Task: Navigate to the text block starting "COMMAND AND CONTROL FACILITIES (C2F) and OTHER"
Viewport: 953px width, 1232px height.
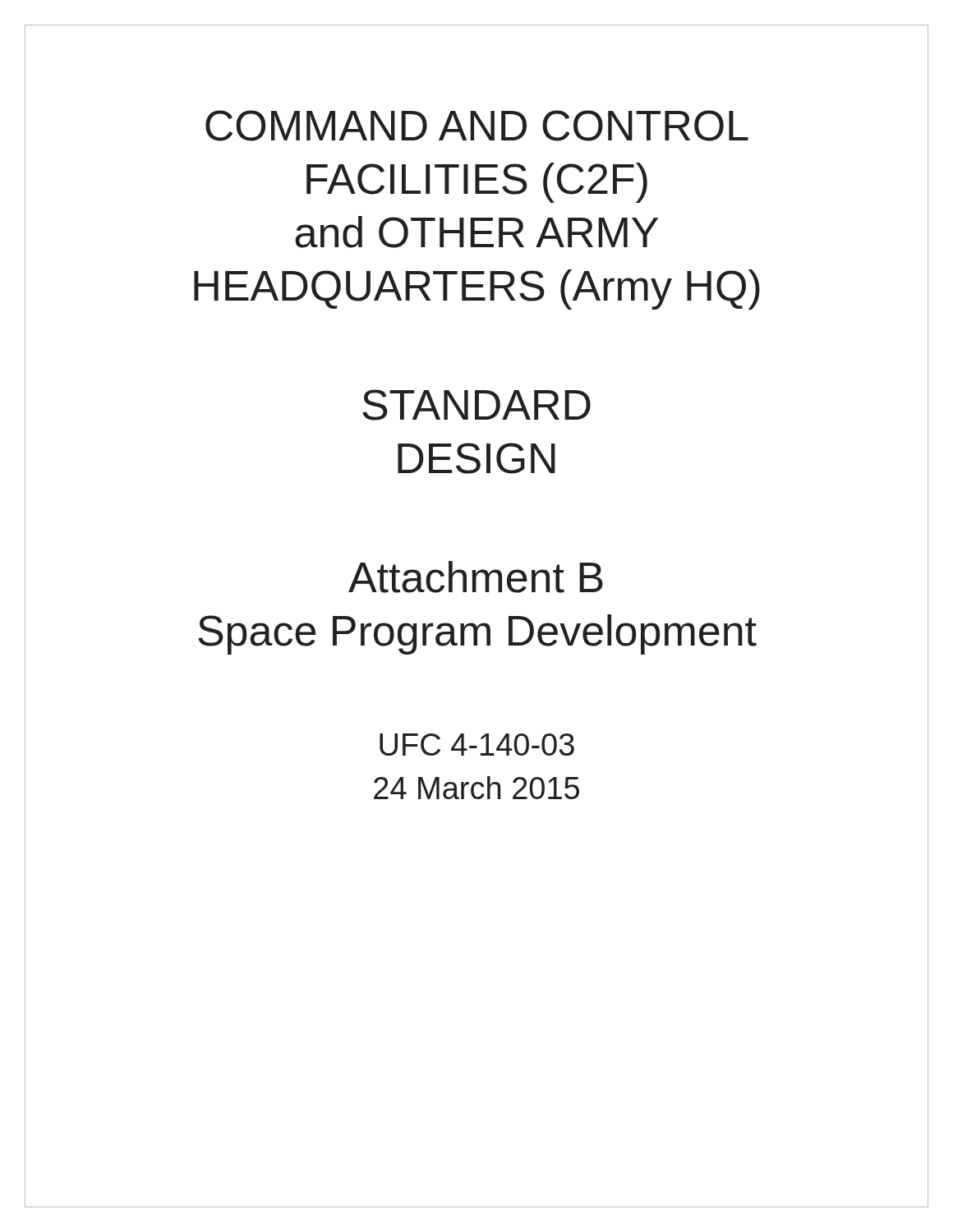Action: (x=476, y=206)
